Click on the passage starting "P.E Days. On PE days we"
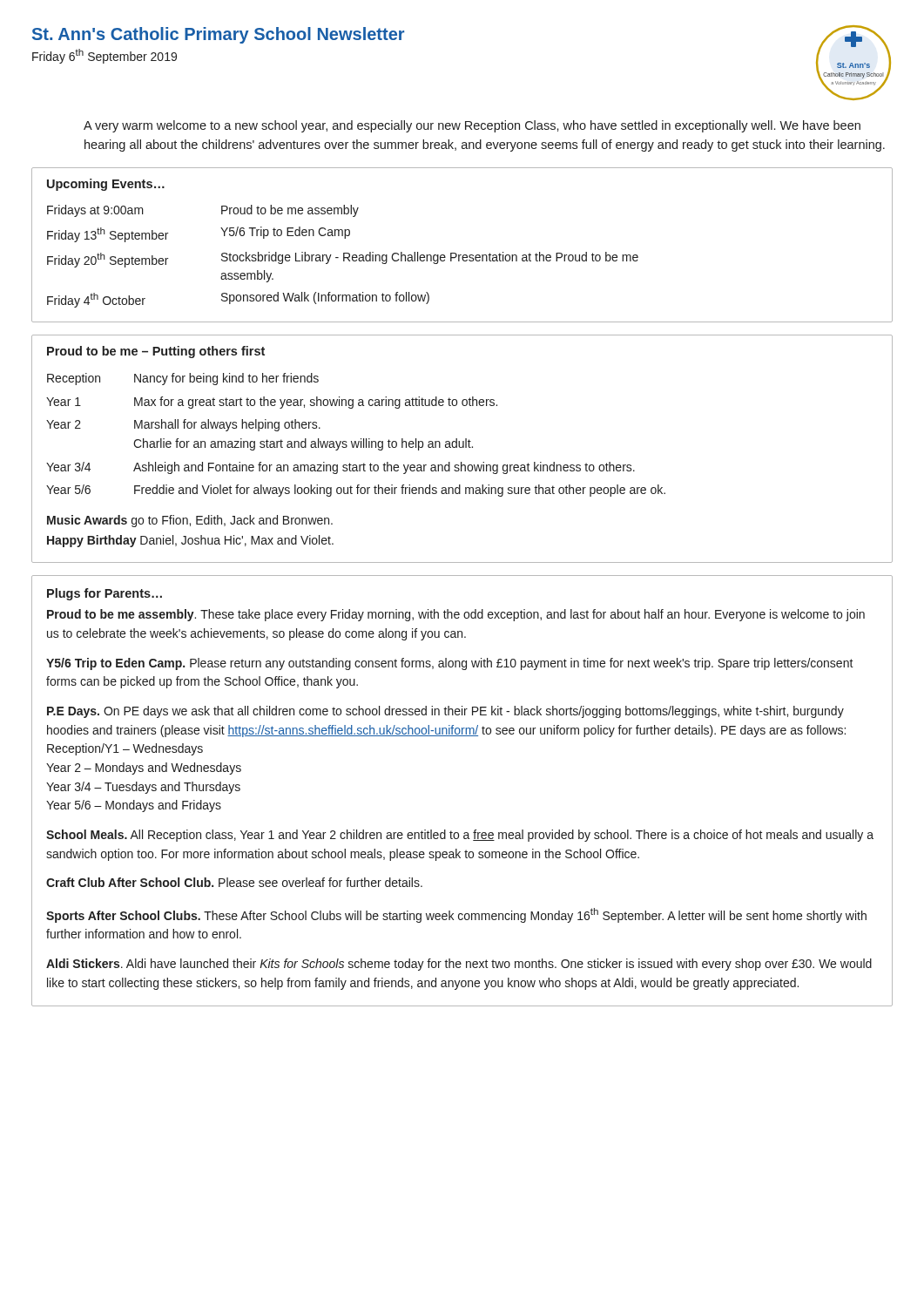 [x=445, y=712]
